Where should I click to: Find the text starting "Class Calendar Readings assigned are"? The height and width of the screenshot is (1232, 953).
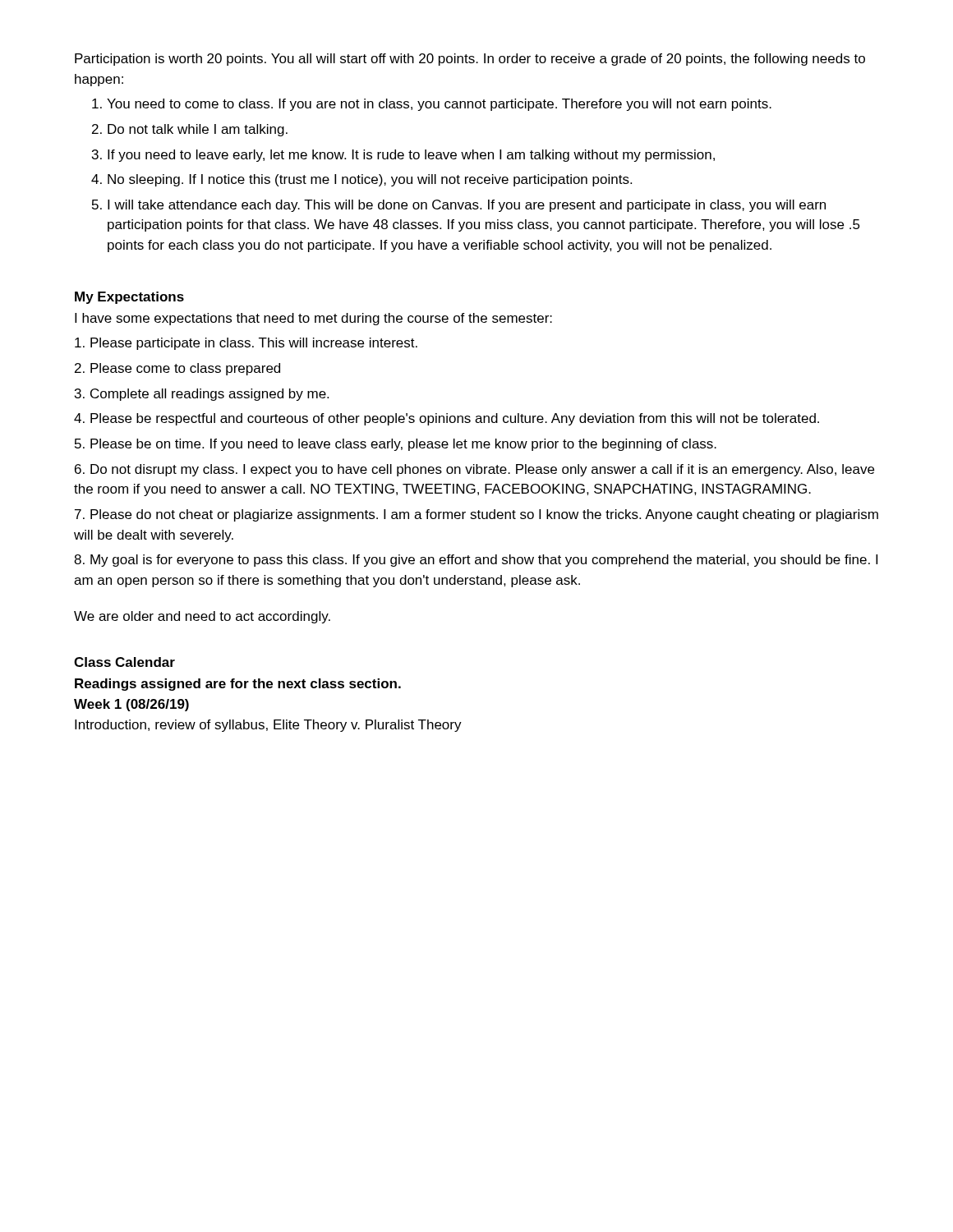[238, 683]
